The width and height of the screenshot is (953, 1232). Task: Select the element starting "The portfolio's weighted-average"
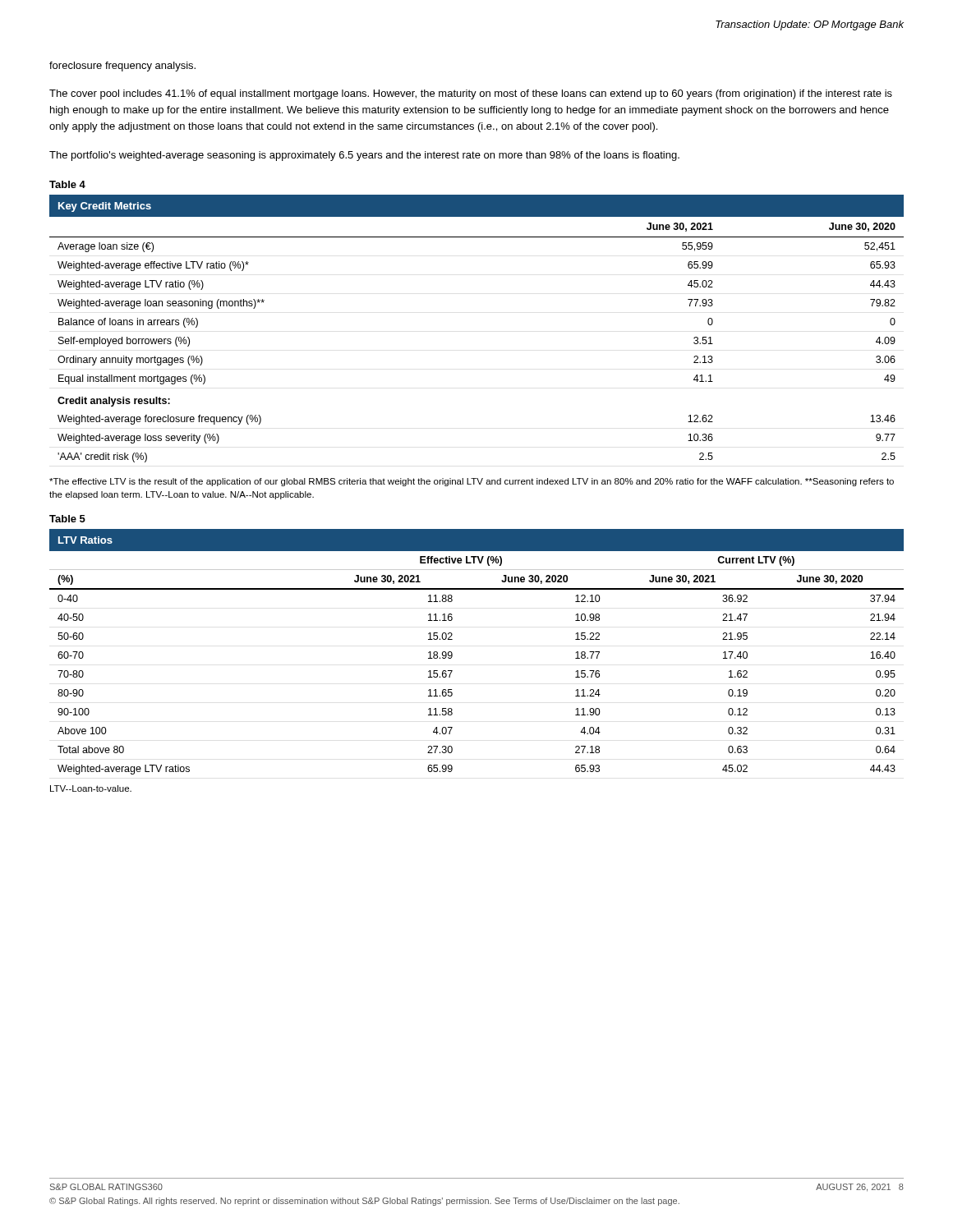(x=365, y=154)
